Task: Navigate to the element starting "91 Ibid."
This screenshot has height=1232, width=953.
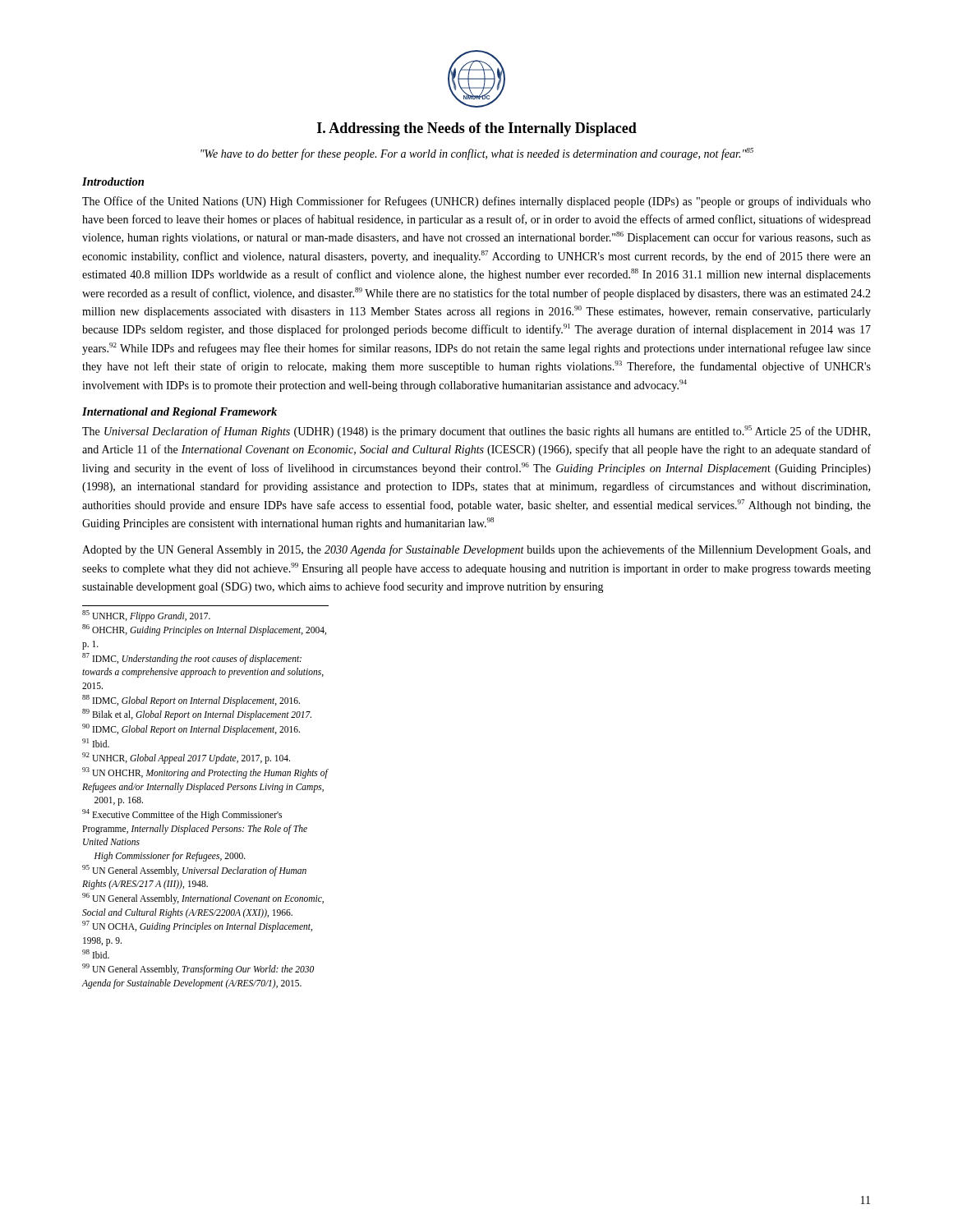Action: coord(96,743)
